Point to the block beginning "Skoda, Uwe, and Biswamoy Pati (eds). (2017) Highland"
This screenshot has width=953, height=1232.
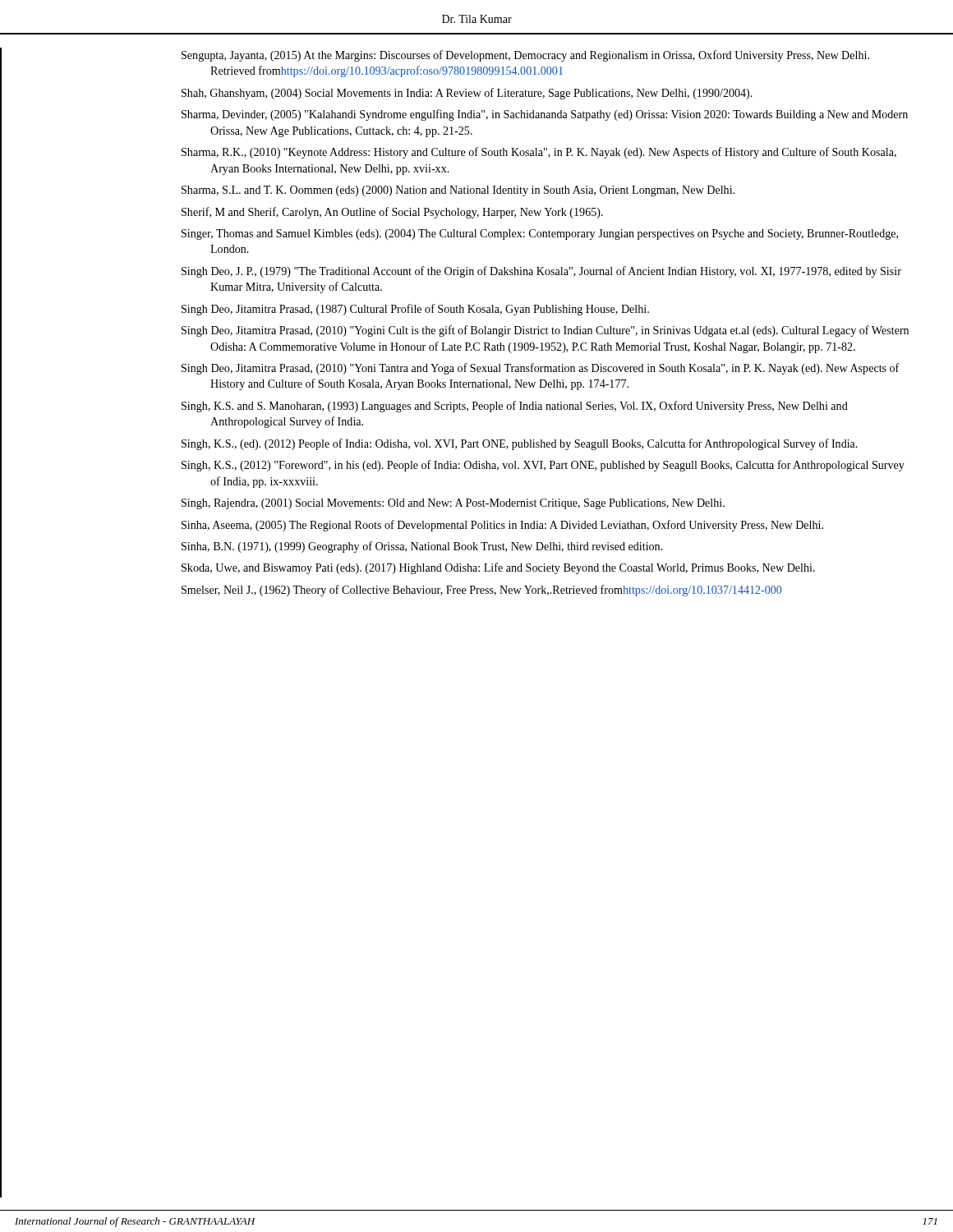point(498,568)
